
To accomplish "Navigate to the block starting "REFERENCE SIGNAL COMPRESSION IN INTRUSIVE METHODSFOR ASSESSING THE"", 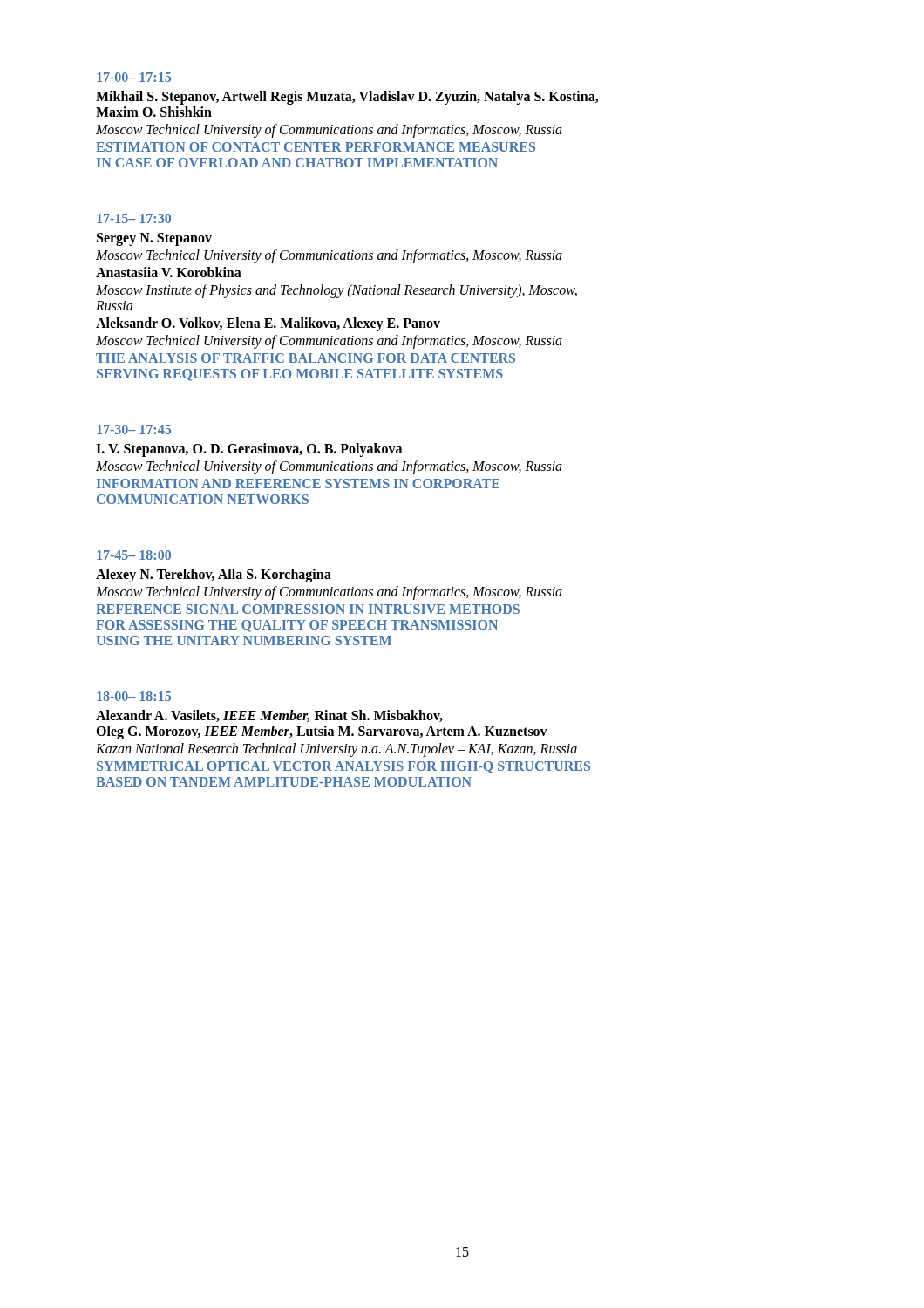I will coord(308,625).
